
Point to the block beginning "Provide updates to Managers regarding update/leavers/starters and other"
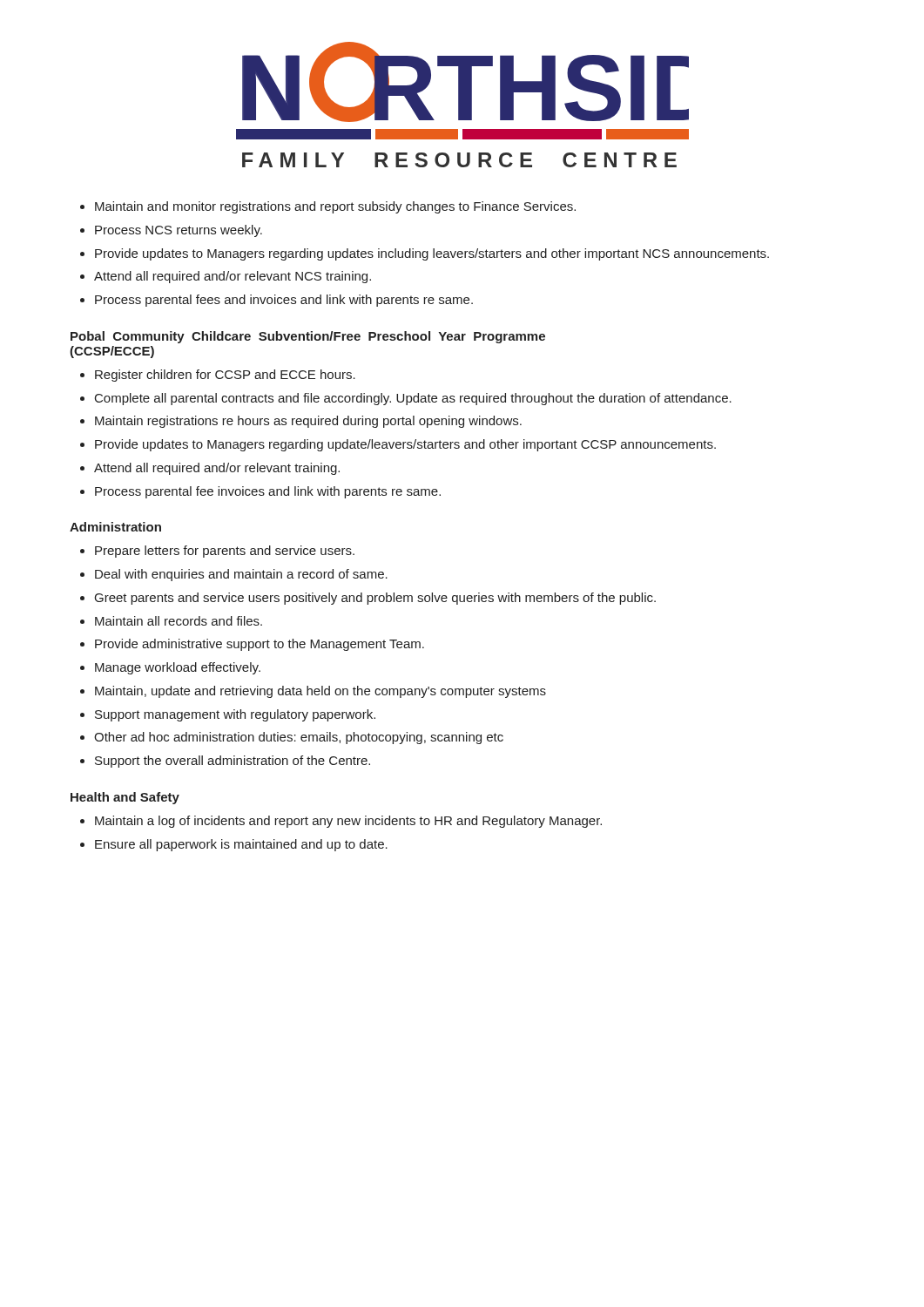[474, 444]
